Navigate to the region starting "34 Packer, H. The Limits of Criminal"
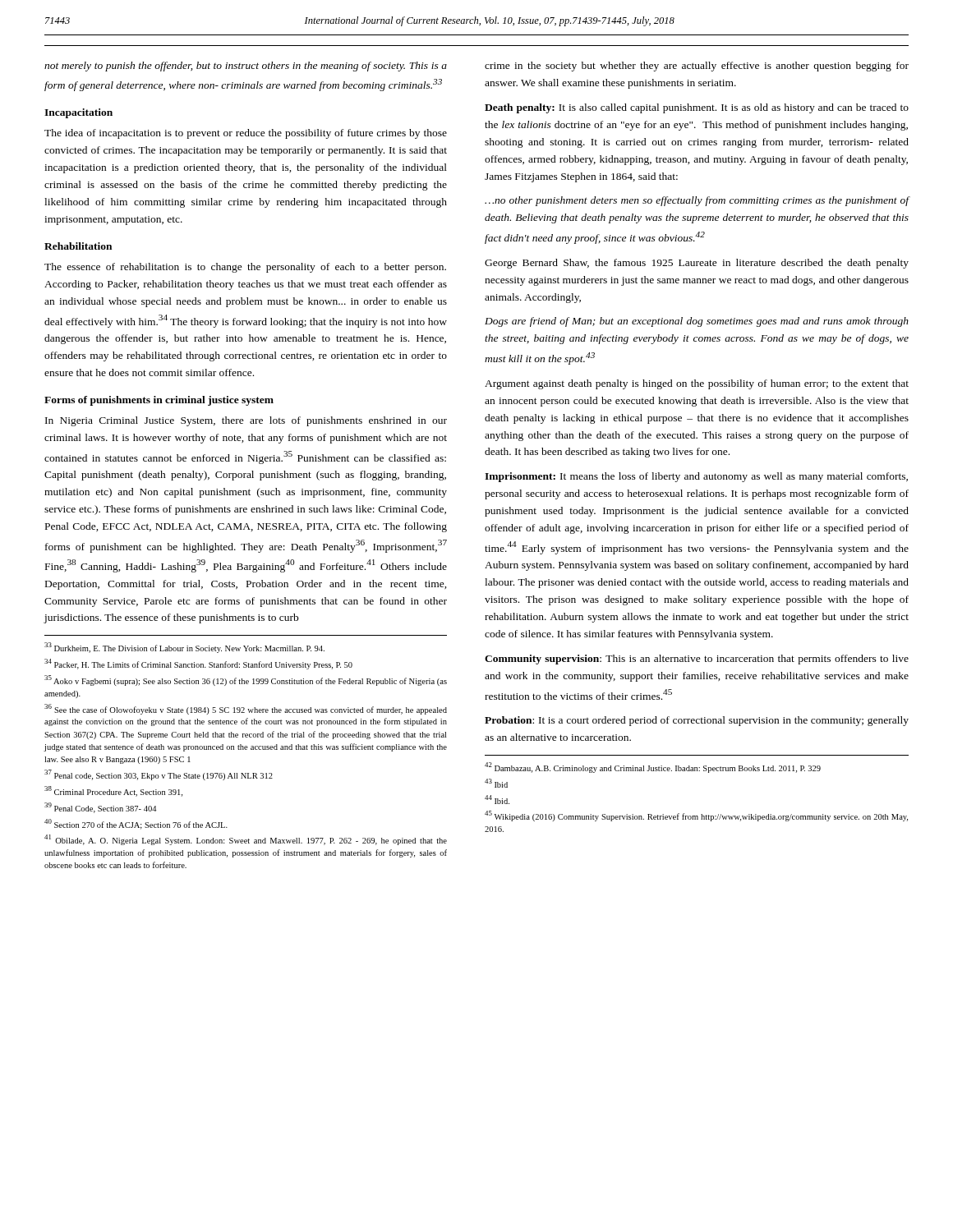 [x=198, y=663]
